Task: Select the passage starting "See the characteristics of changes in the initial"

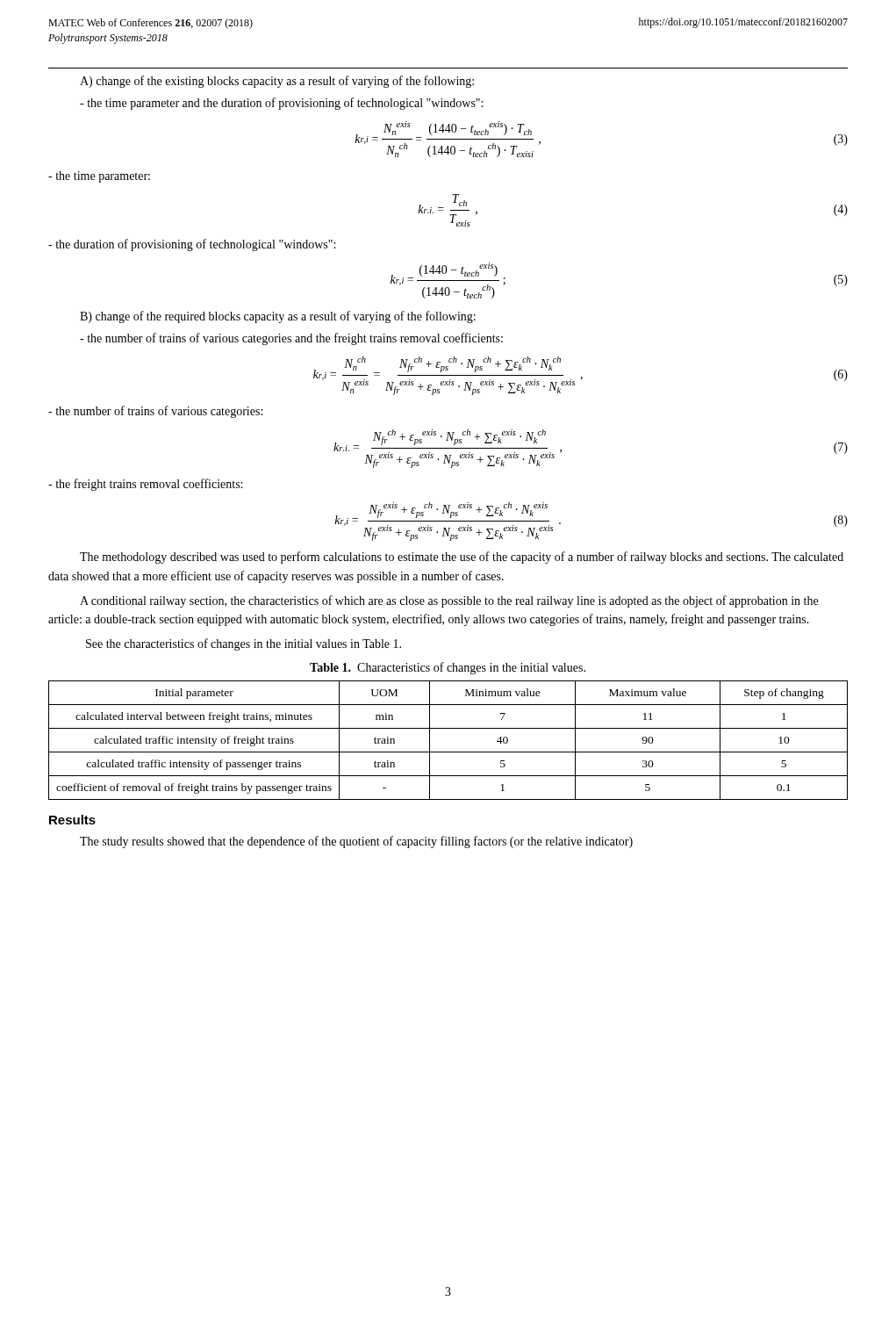Action: (225, 644)
